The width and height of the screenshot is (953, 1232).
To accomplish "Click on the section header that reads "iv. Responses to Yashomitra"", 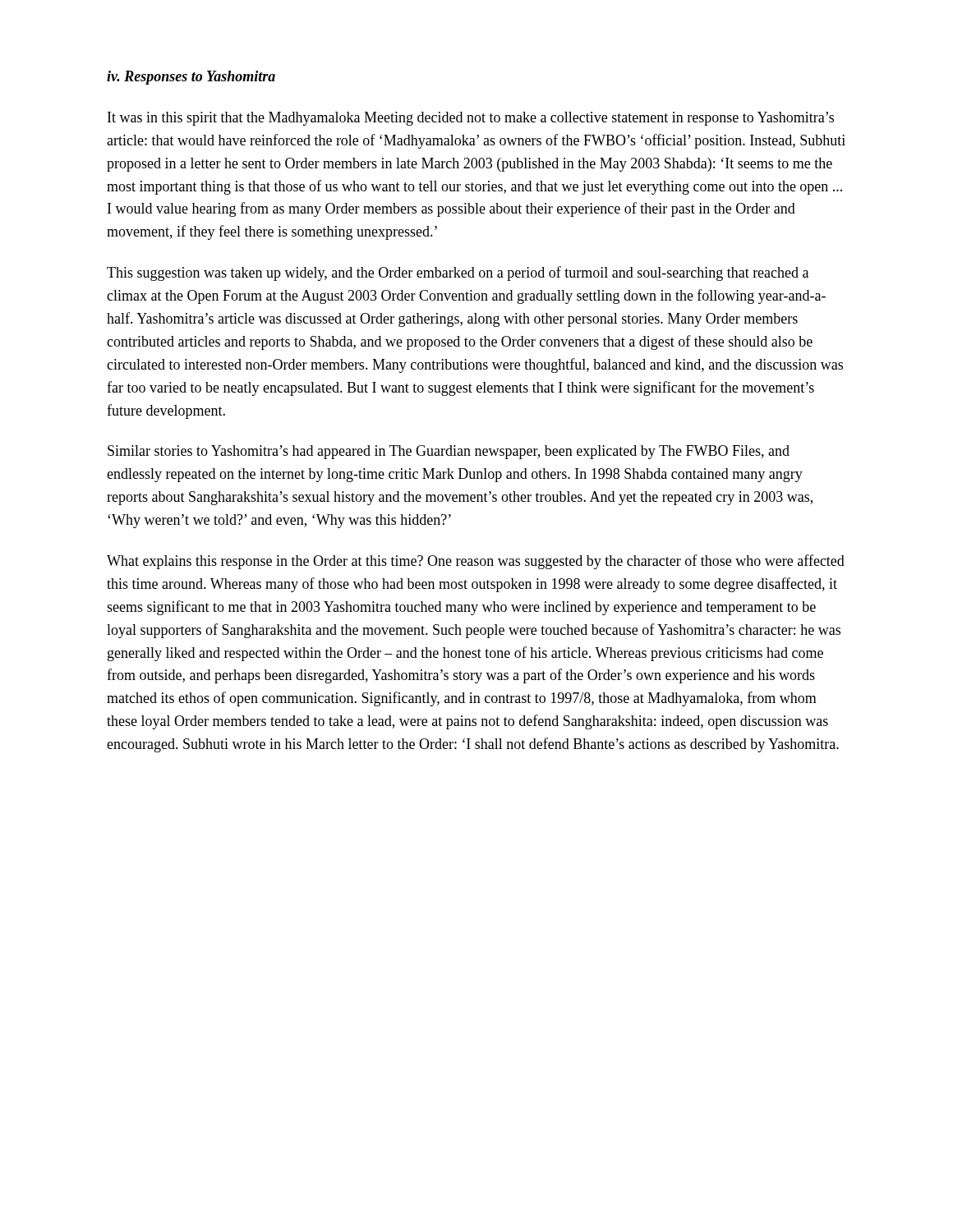I will tap(191, 76).
